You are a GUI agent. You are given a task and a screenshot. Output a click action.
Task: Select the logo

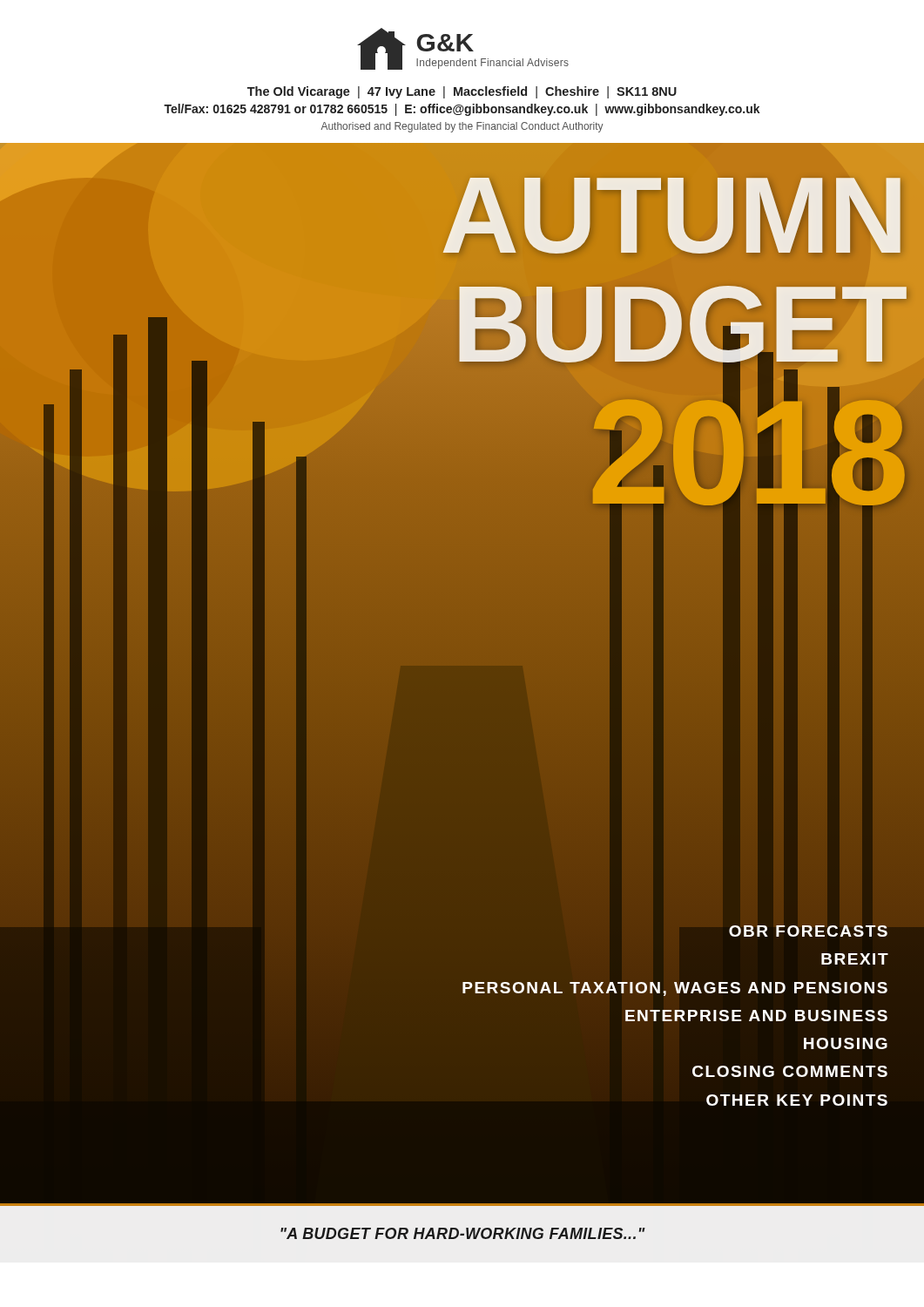click(462, 48)
